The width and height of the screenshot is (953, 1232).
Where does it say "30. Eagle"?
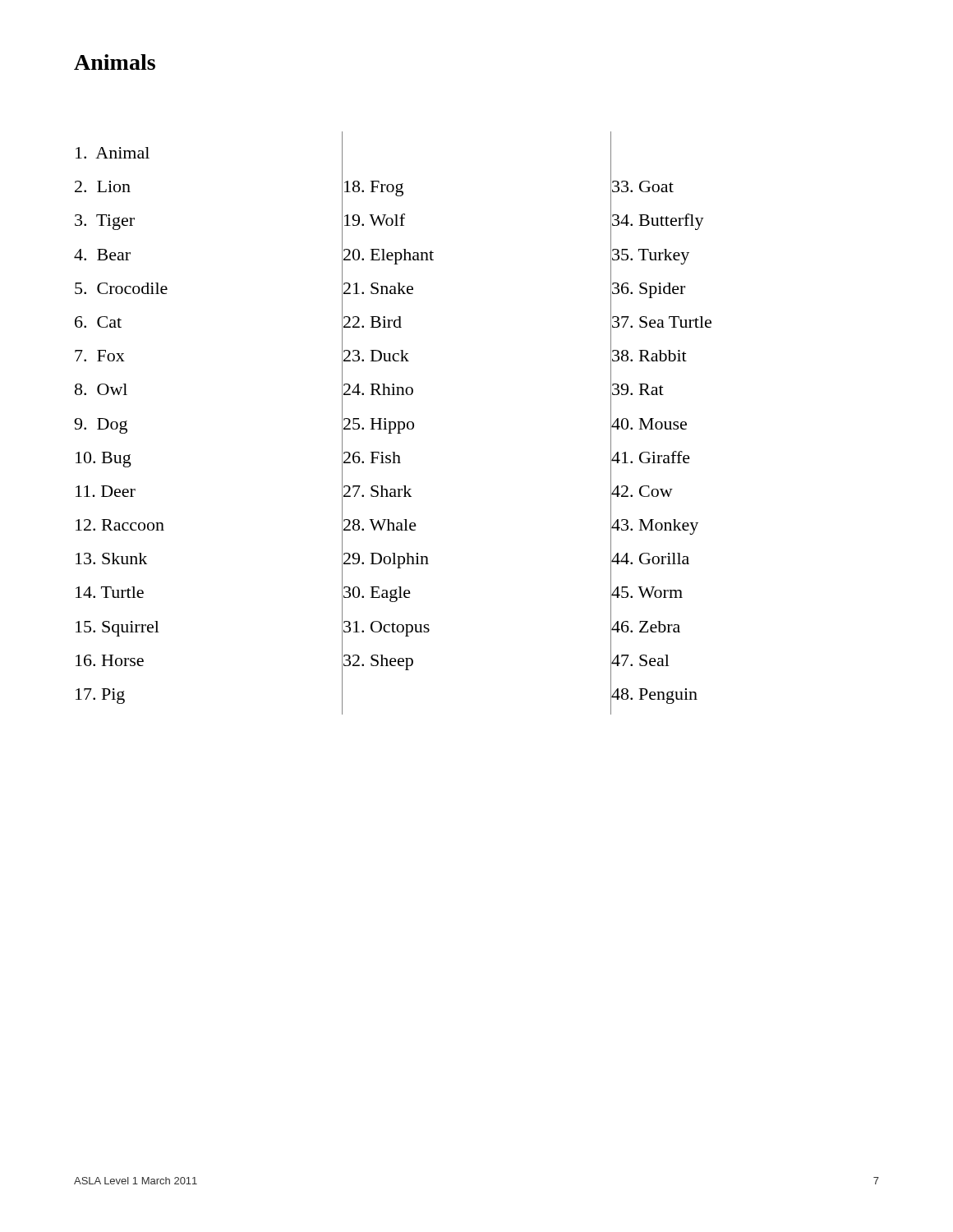coord(377,592)
